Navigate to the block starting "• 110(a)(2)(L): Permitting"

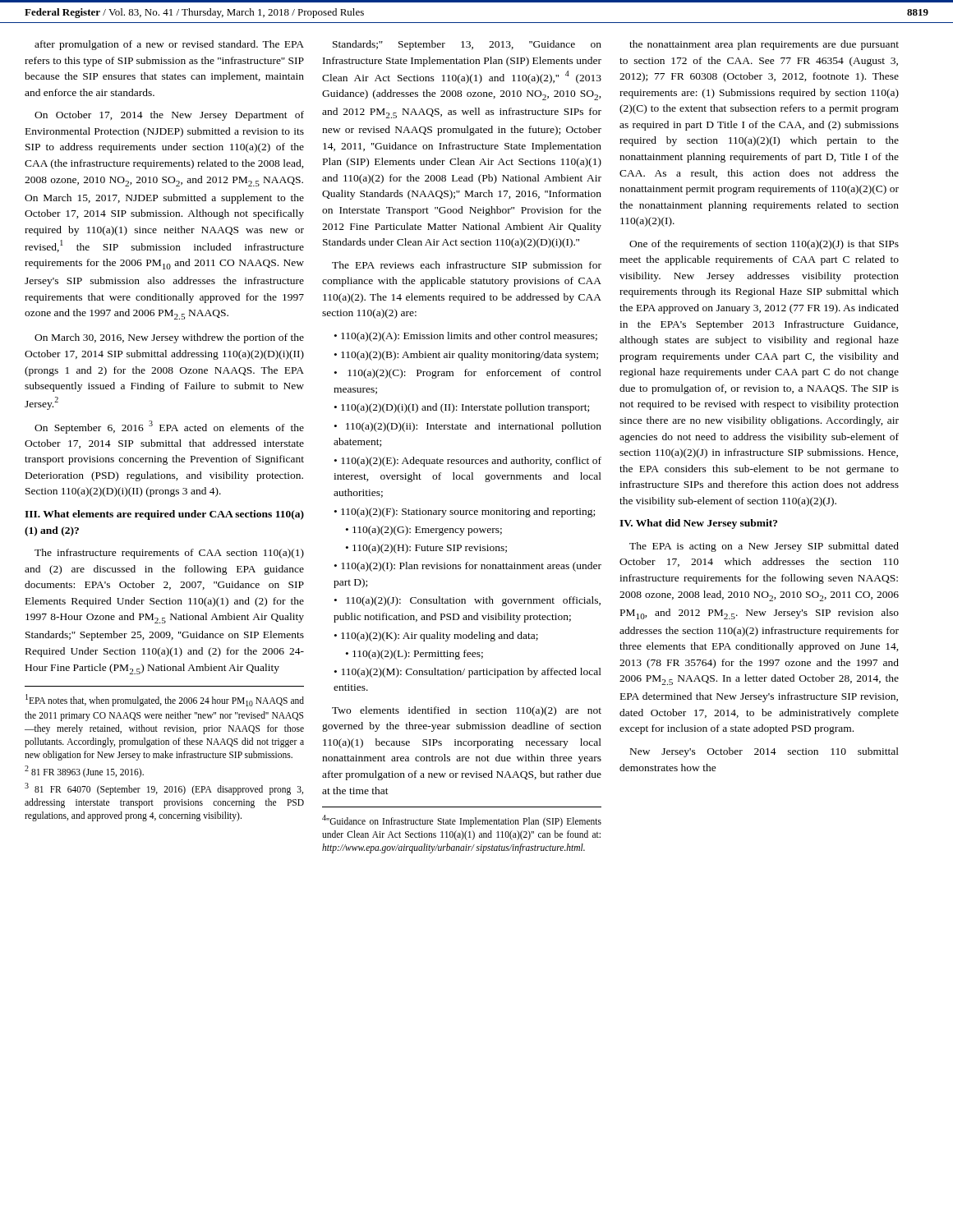point(414,653)
